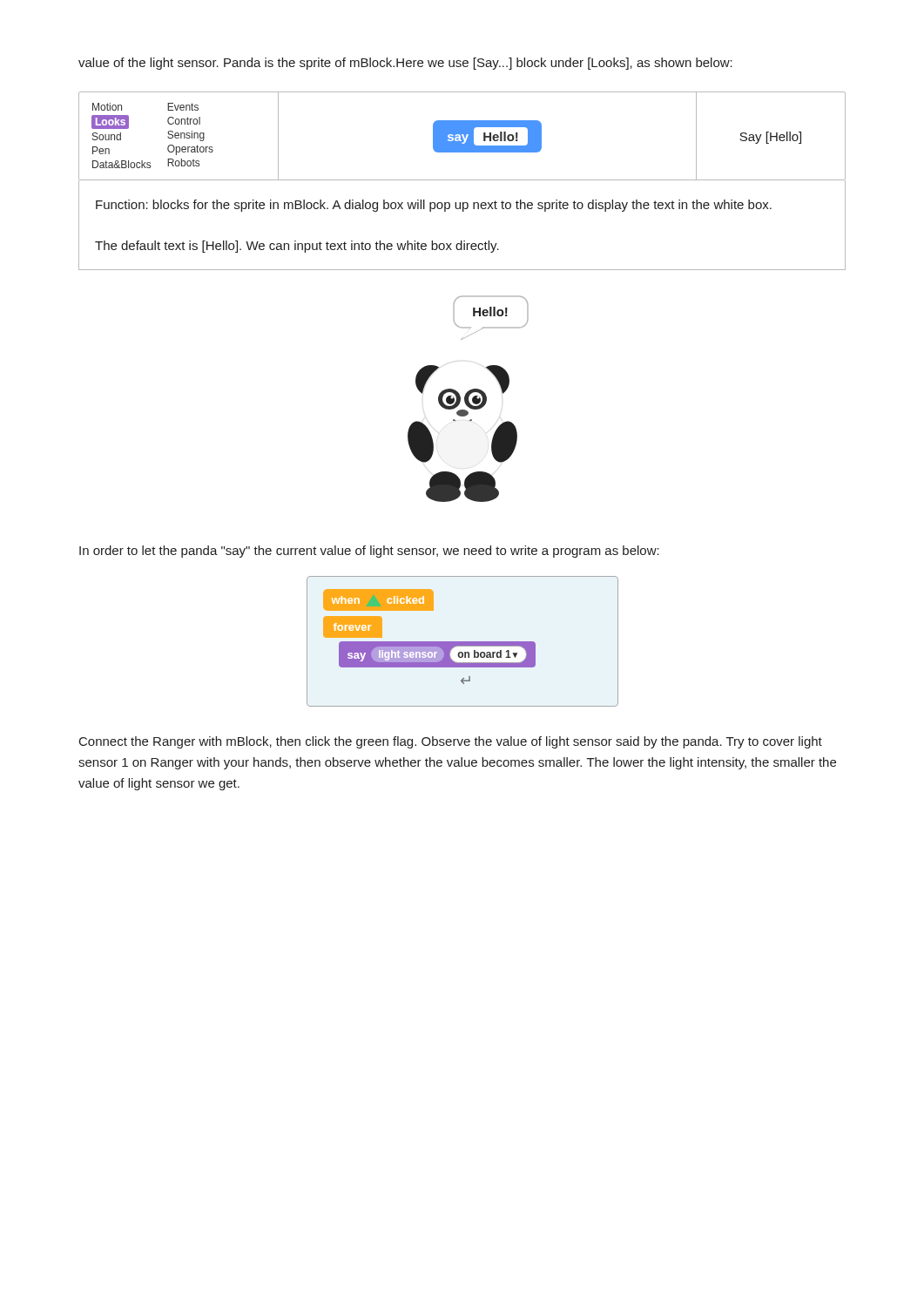The height and width of the screenshot is (1307, 924).
Task: Select the text block that says "value of the light sensor. Panda is"
Action: click(x=406, y=62)
